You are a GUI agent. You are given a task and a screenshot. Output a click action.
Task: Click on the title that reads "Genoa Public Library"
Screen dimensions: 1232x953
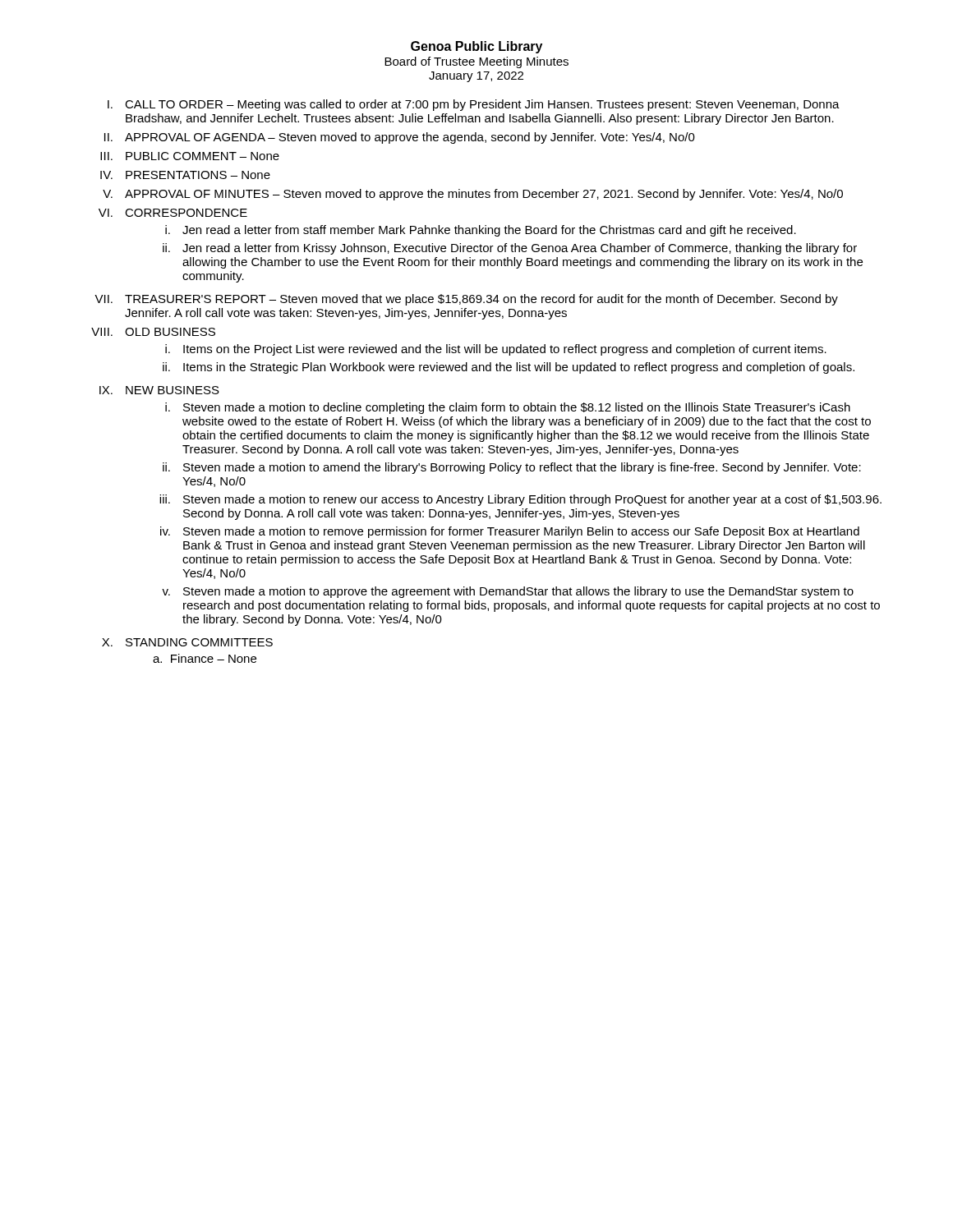point(476,61)
